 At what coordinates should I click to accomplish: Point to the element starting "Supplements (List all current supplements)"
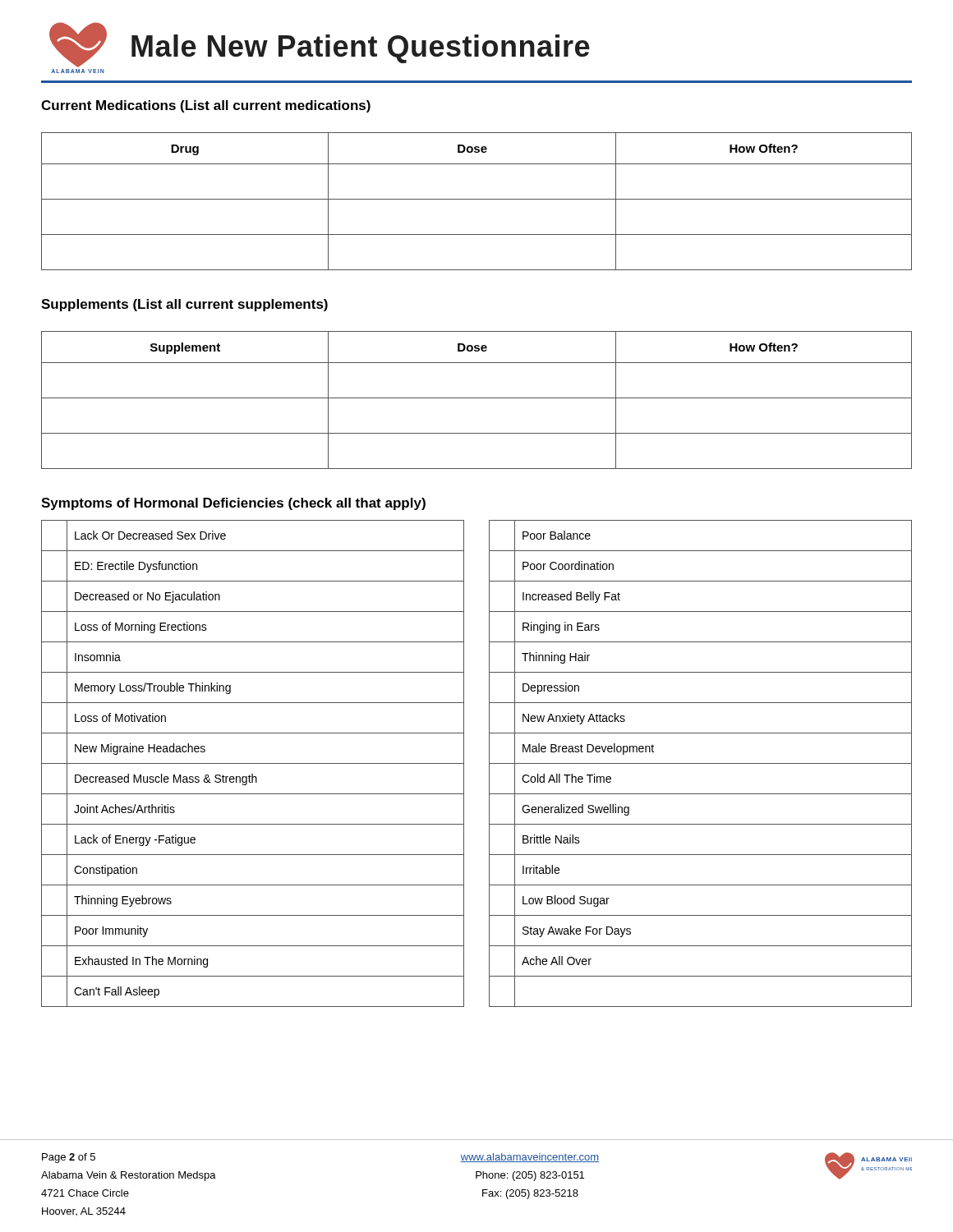pyautogui.click(x=185, y=304)
